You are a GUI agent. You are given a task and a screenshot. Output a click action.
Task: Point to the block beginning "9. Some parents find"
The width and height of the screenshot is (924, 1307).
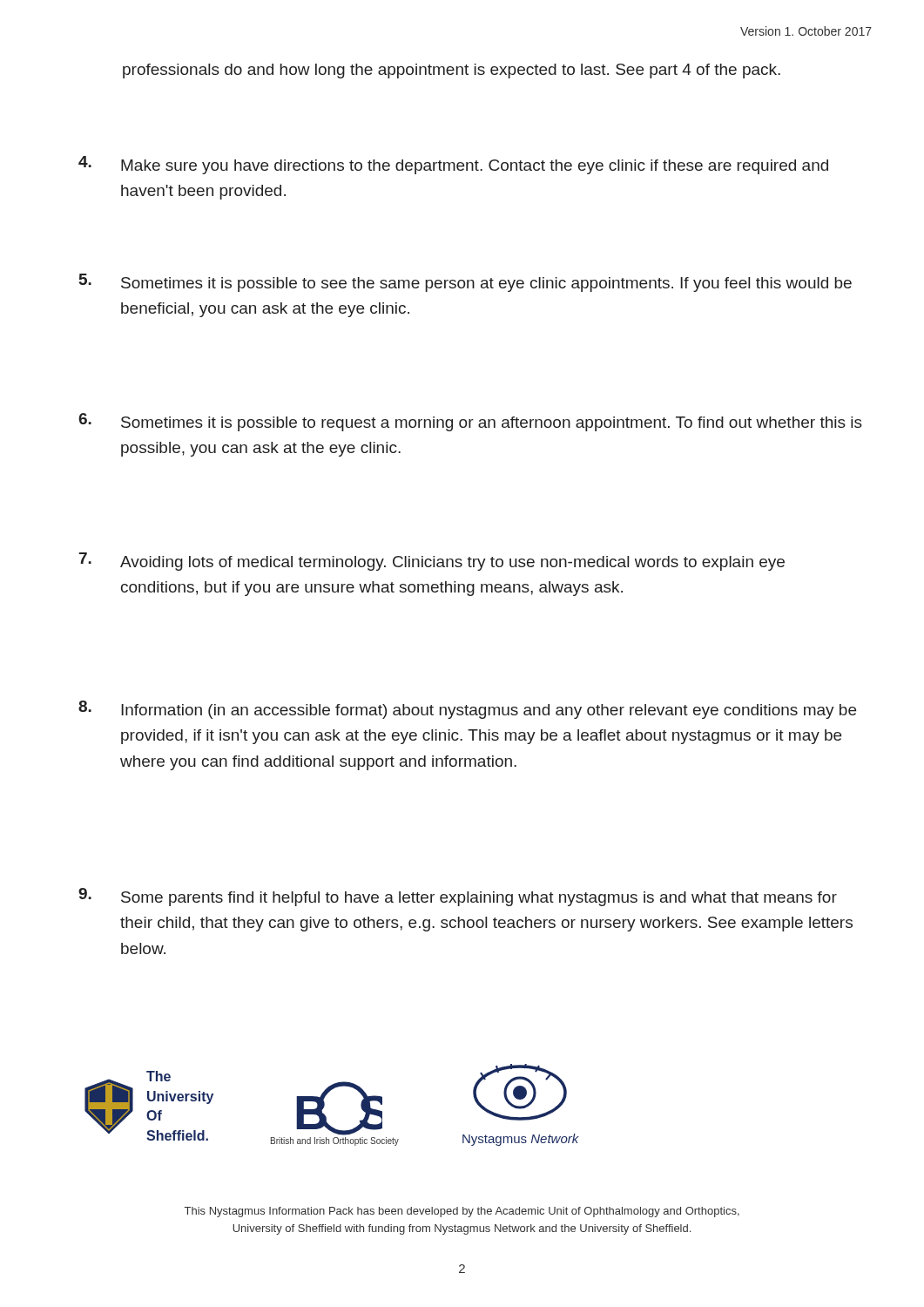point(471,923)
